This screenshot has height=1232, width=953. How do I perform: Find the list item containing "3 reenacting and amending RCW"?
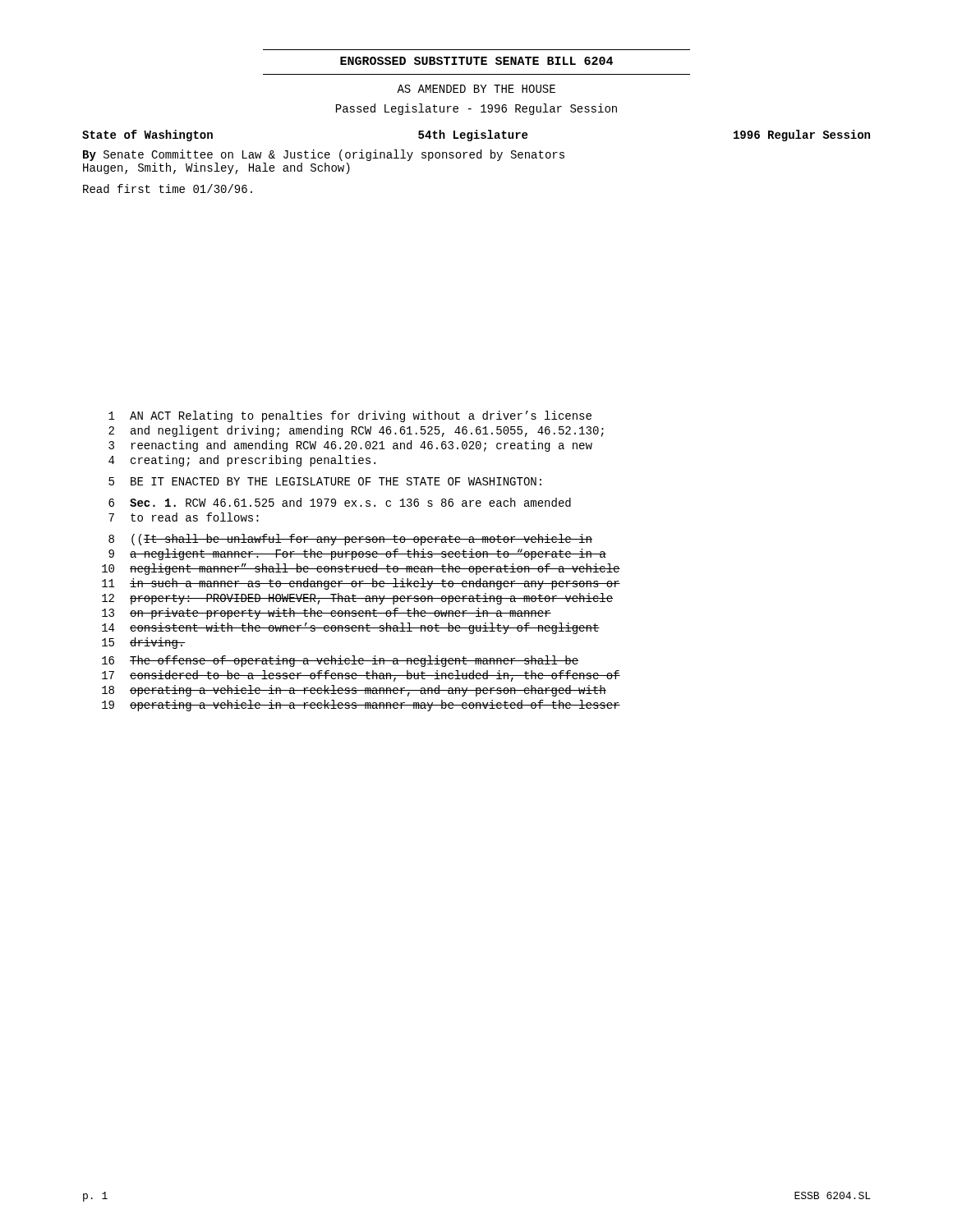click(476, 446)
